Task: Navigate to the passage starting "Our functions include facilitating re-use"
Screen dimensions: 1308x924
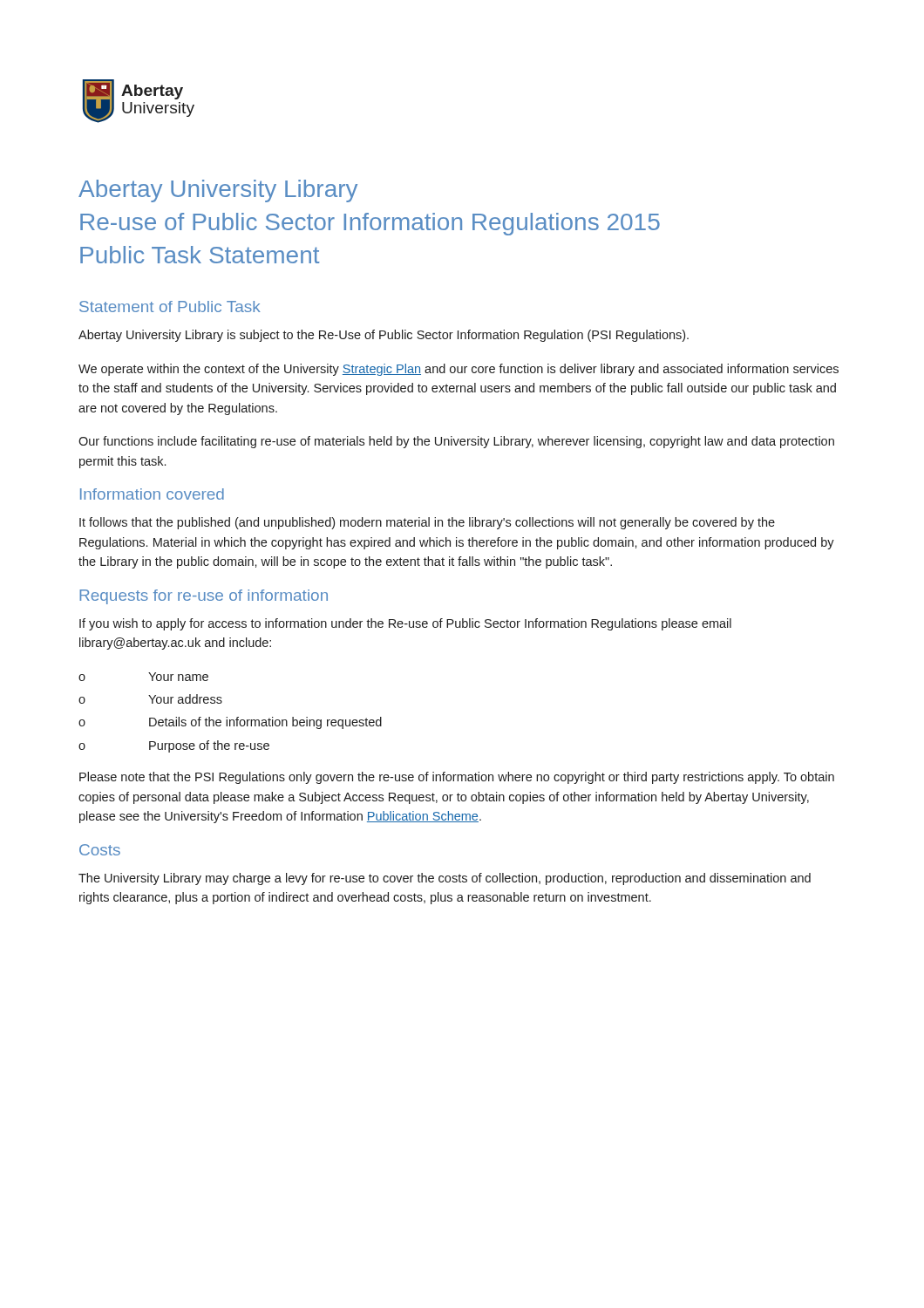Action: point(462,451)
